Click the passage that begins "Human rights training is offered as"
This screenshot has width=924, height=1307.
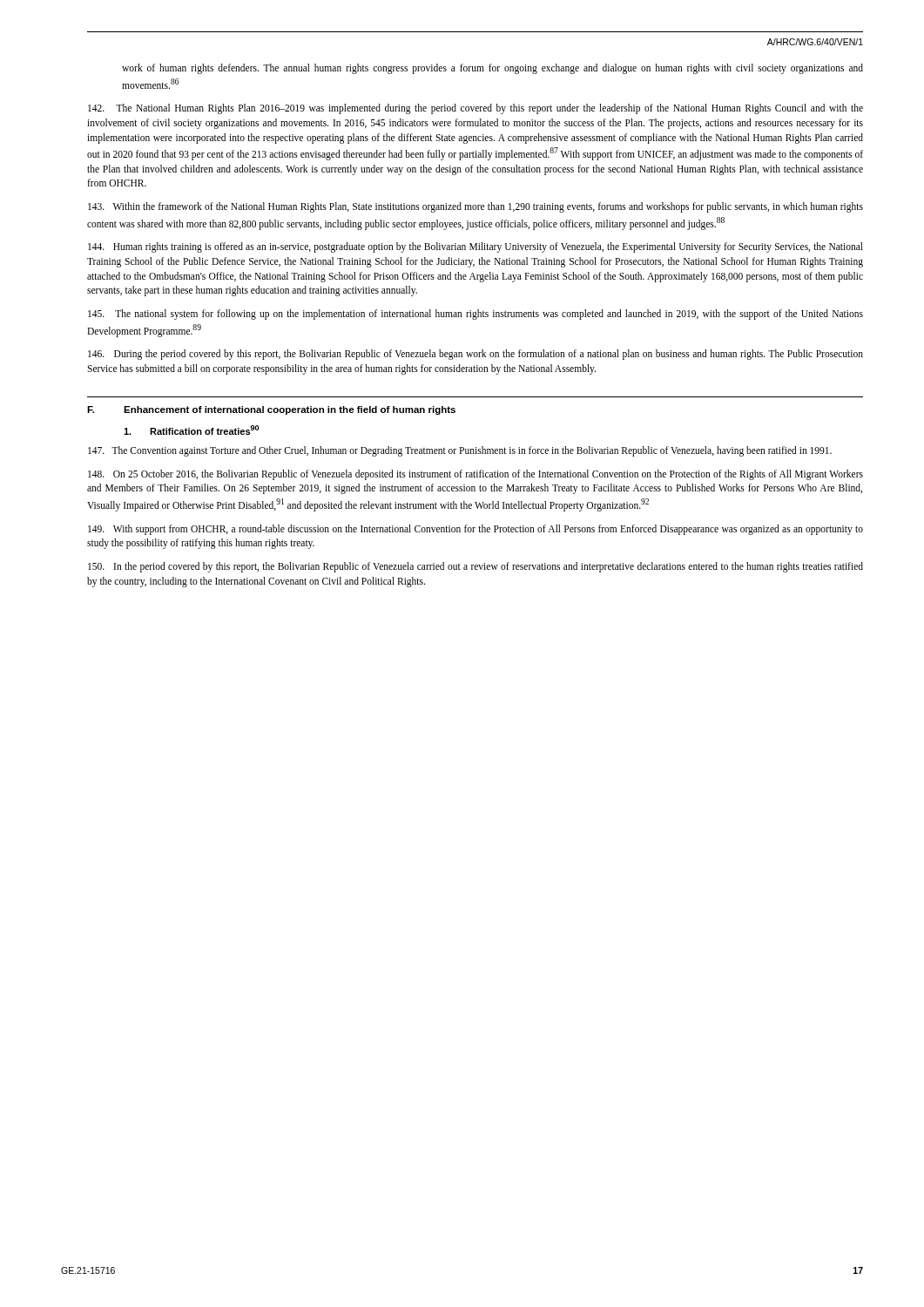tap(475, 269)
